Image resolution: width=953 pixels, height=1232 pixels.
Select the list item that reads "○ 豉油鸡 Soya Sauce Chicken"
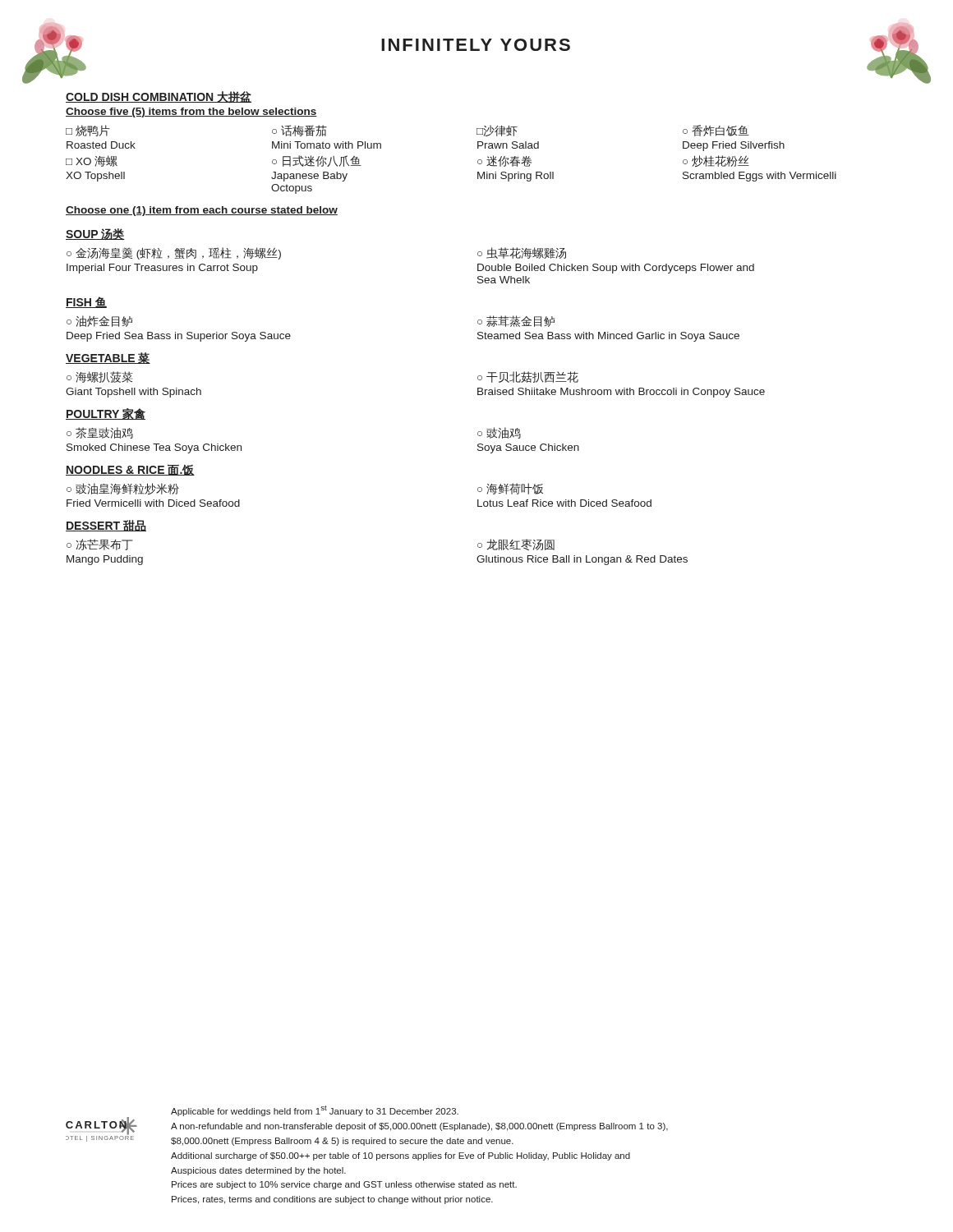[499, 433]
